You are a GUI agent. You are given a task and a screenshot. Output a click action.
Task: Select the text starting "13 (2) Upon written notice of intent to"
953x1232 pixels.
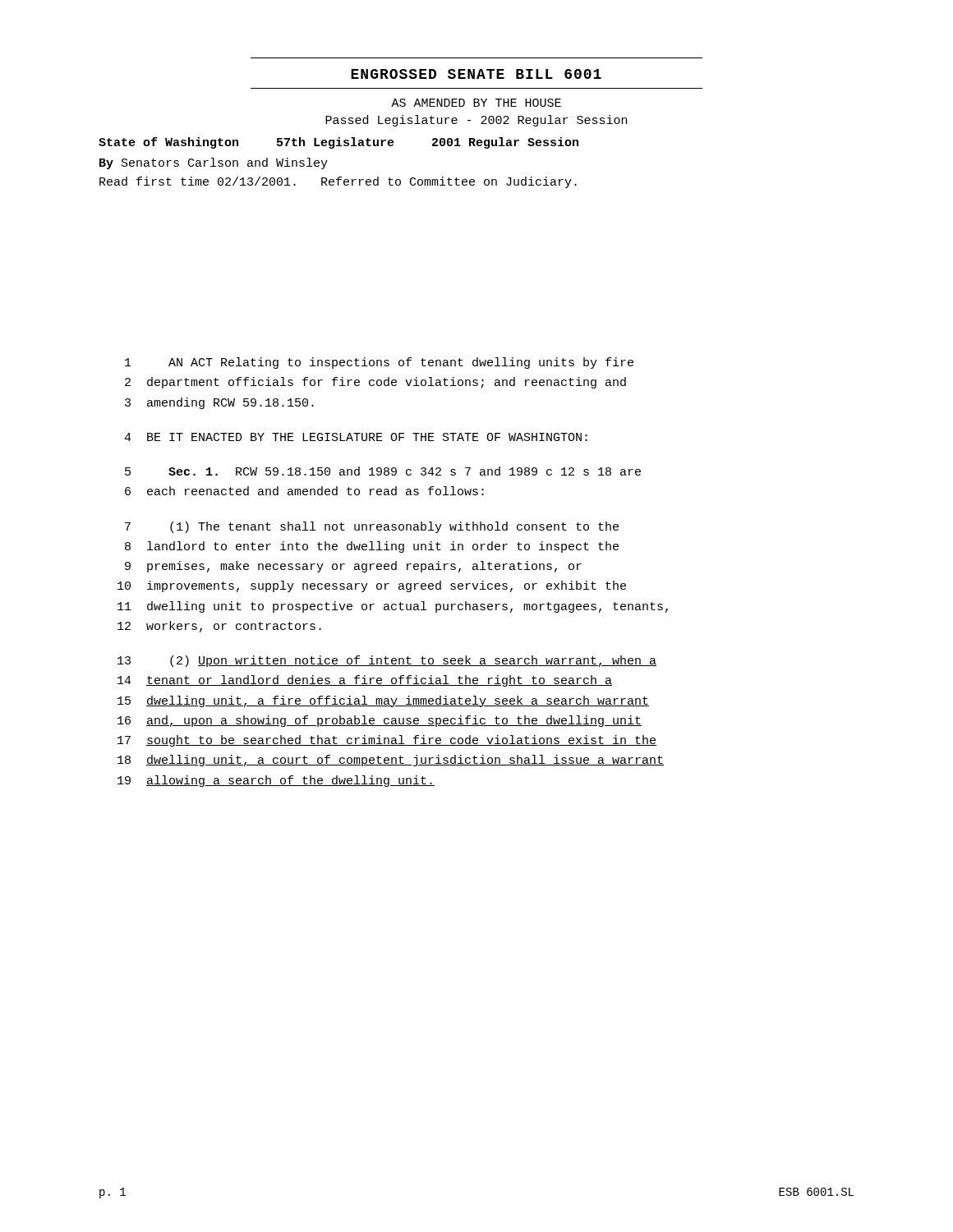[x=476, y=662]
